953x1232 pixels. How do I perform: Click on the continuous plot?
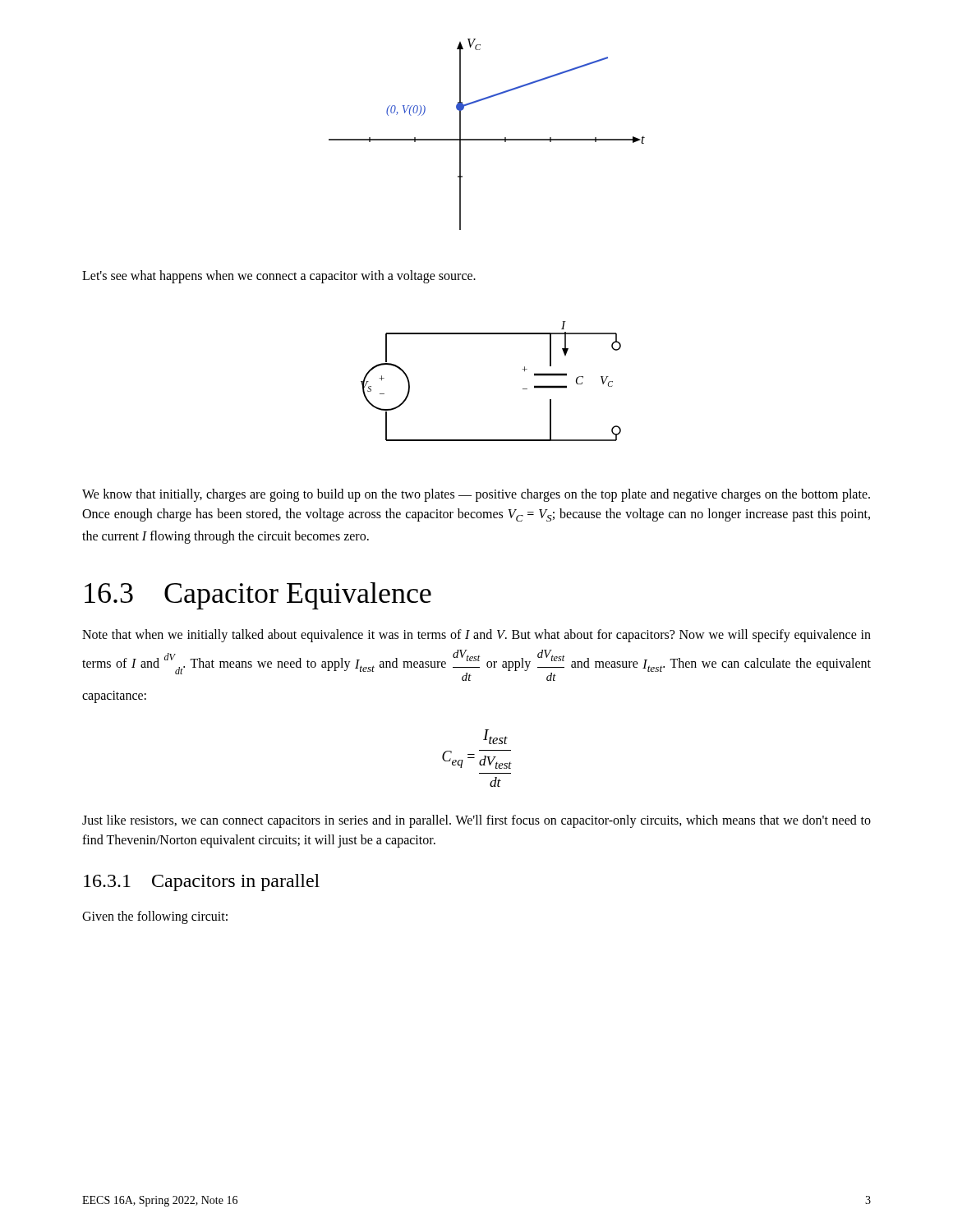[x=476, y=141]
